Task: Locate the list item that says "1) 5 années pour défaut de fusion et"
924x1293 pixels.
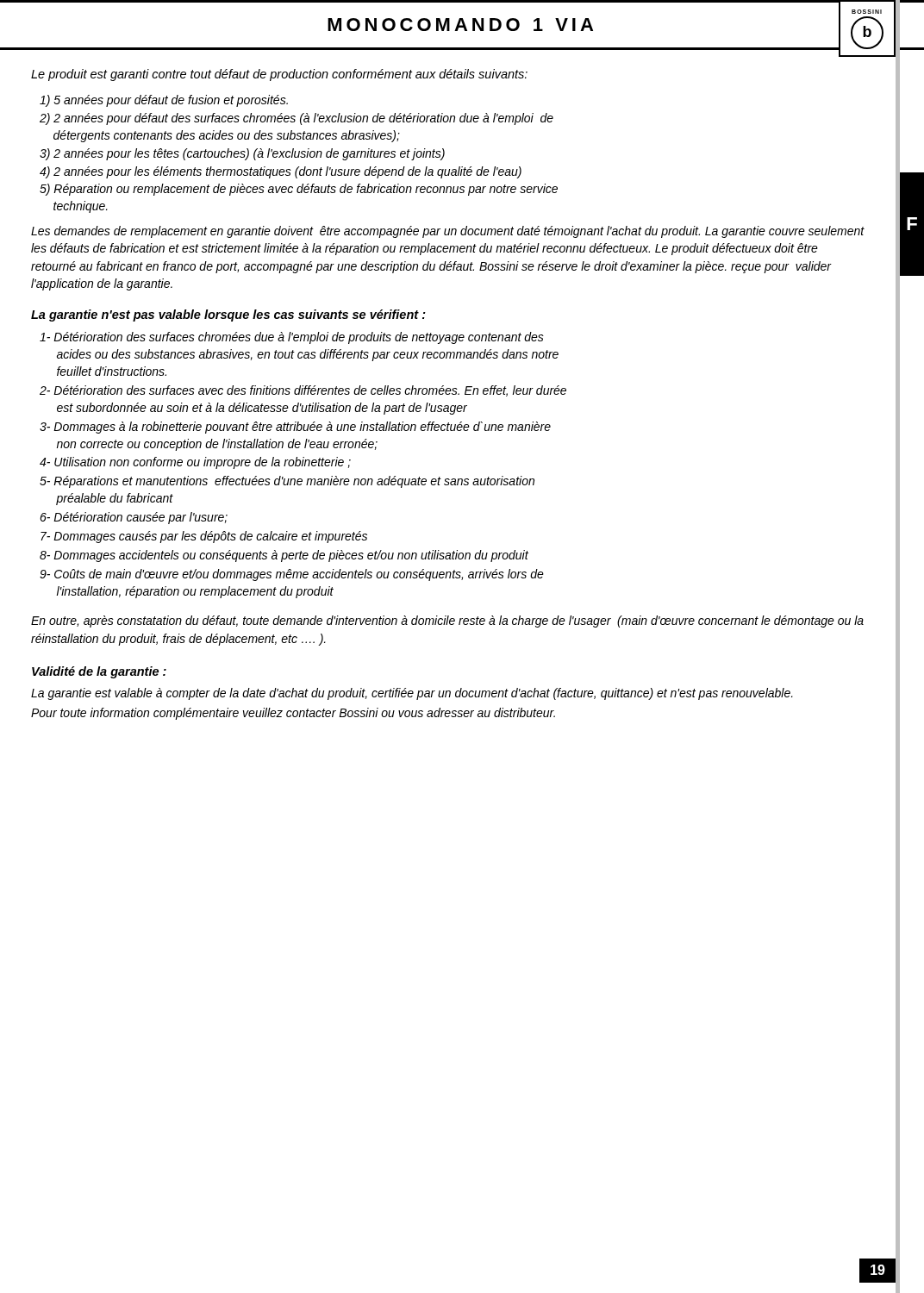Action: [164, 100]
